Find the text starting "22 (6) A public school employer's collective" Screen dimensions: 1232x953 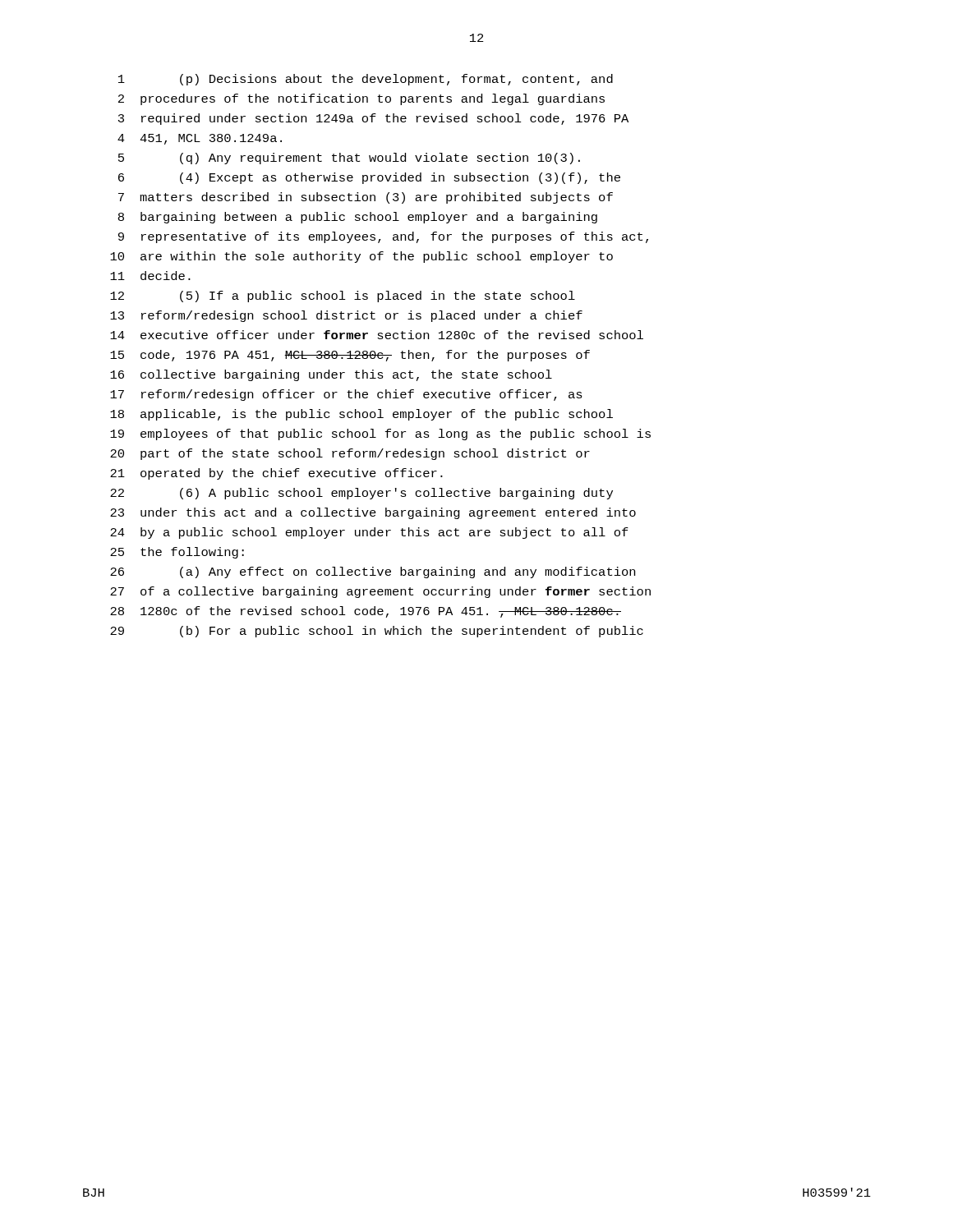pyautogui.click(x=476, y=523)
